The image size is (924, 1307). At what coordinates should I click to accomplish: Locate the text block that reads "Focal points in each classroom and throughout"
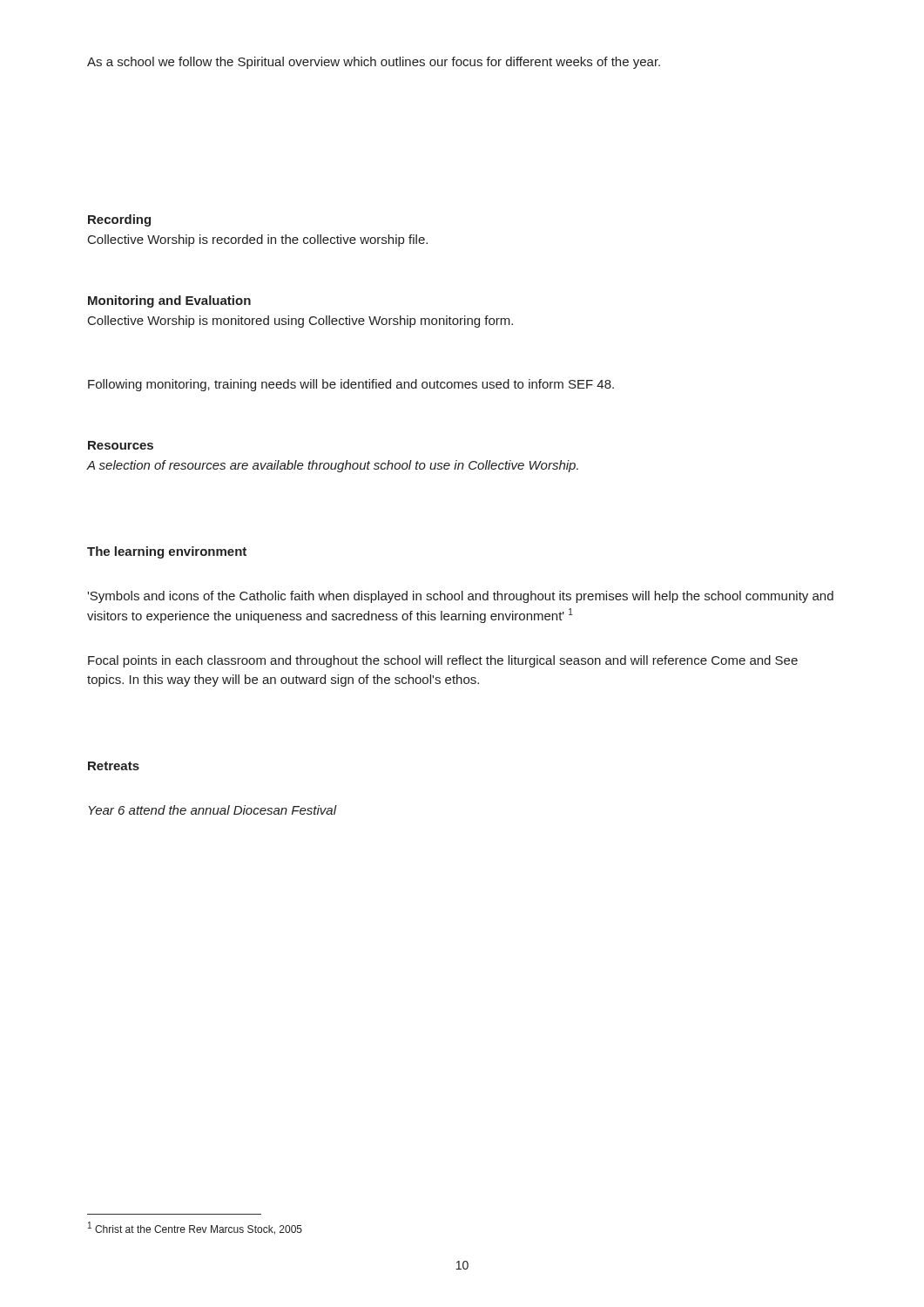coord(443,669)
